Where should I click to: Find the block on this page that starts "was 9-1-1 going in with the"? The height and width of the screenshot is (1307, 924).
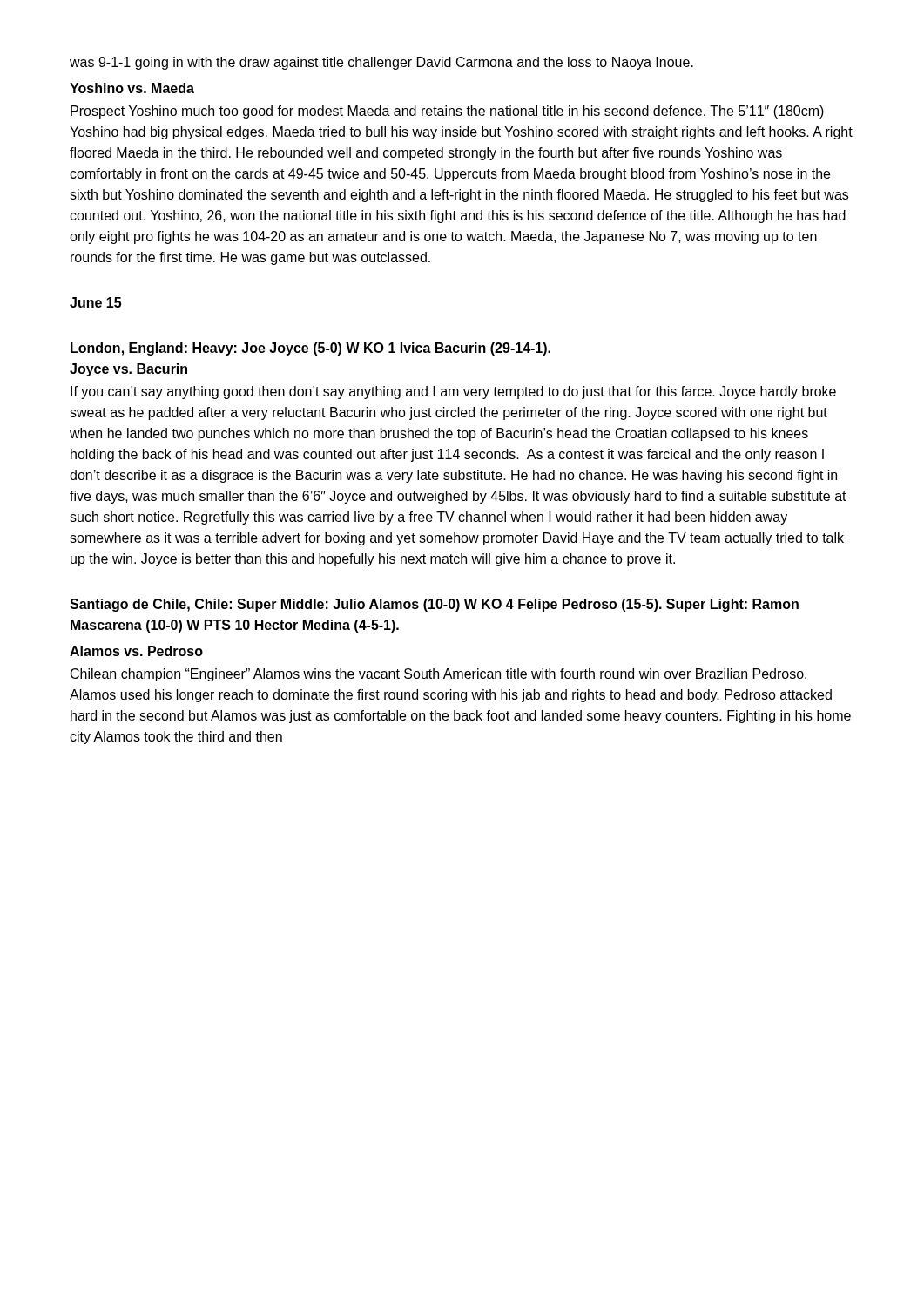click(x=382, y=62)
